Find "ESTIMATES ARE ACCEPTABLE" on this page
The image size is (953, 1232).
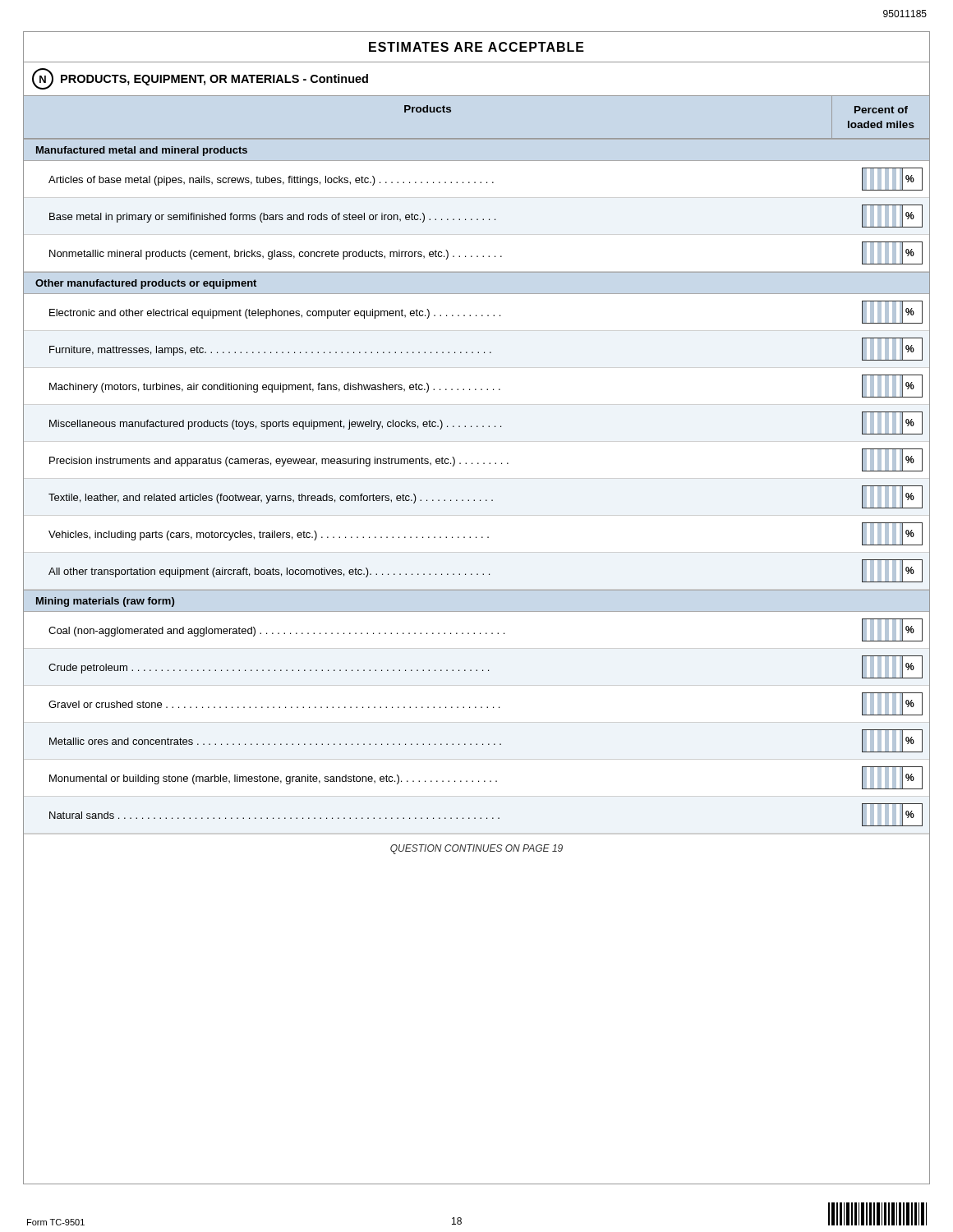coord(476,47)
